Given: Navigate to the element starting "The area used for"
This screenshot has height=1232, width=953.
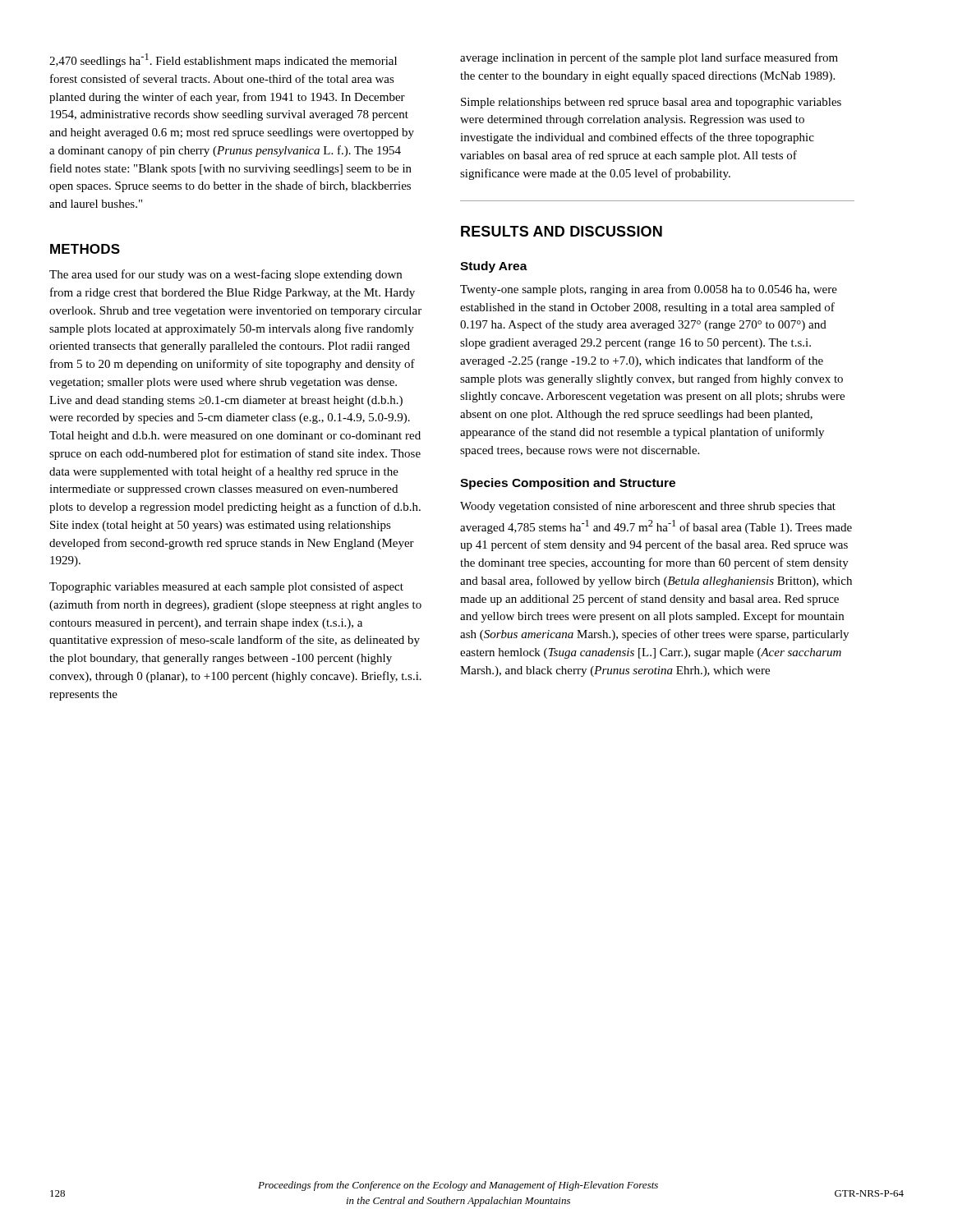Looking at the screenshot, I should [x=236, y=418].
